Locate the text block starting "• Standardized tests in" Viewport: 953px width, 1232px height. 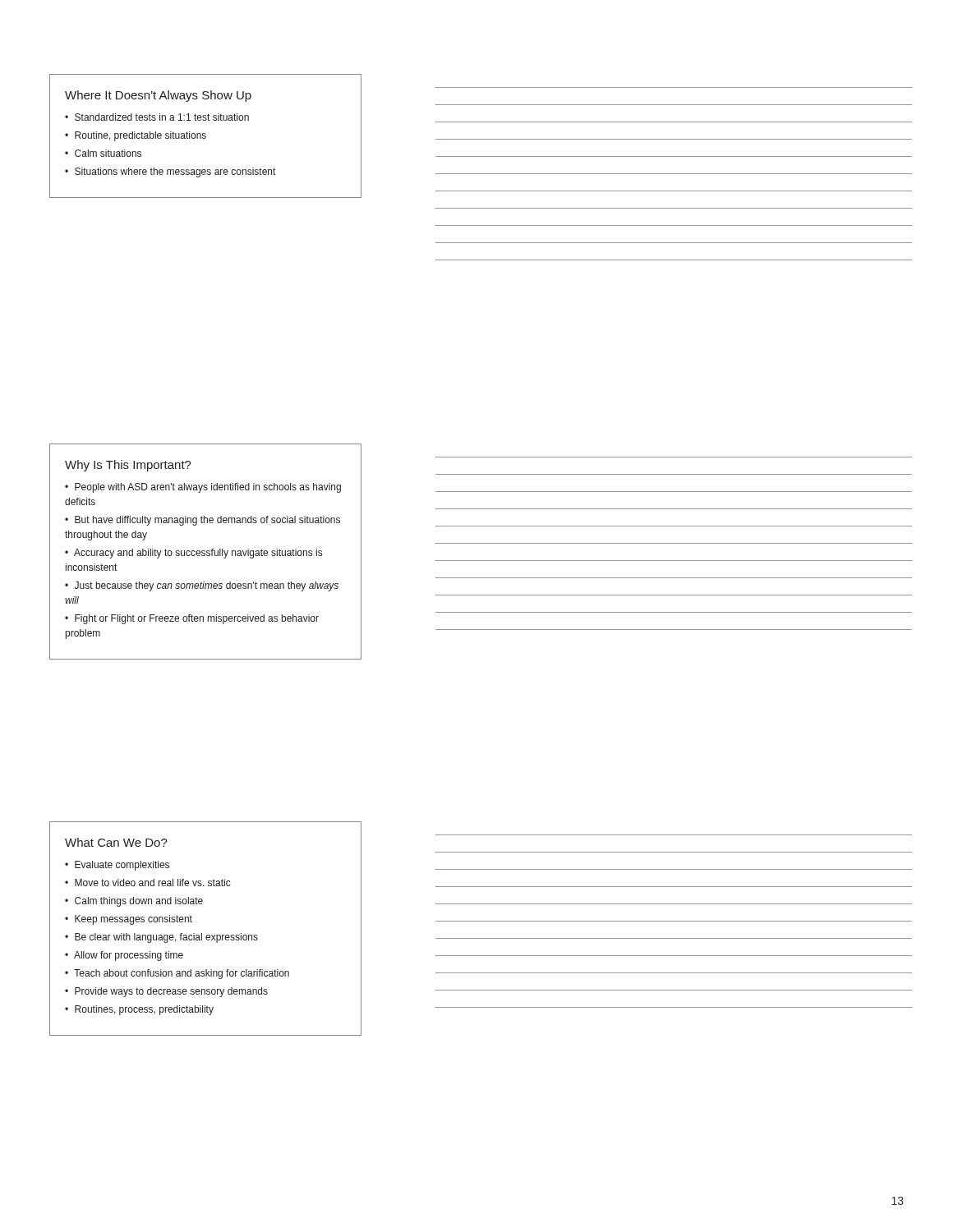(x=157, y=117)
